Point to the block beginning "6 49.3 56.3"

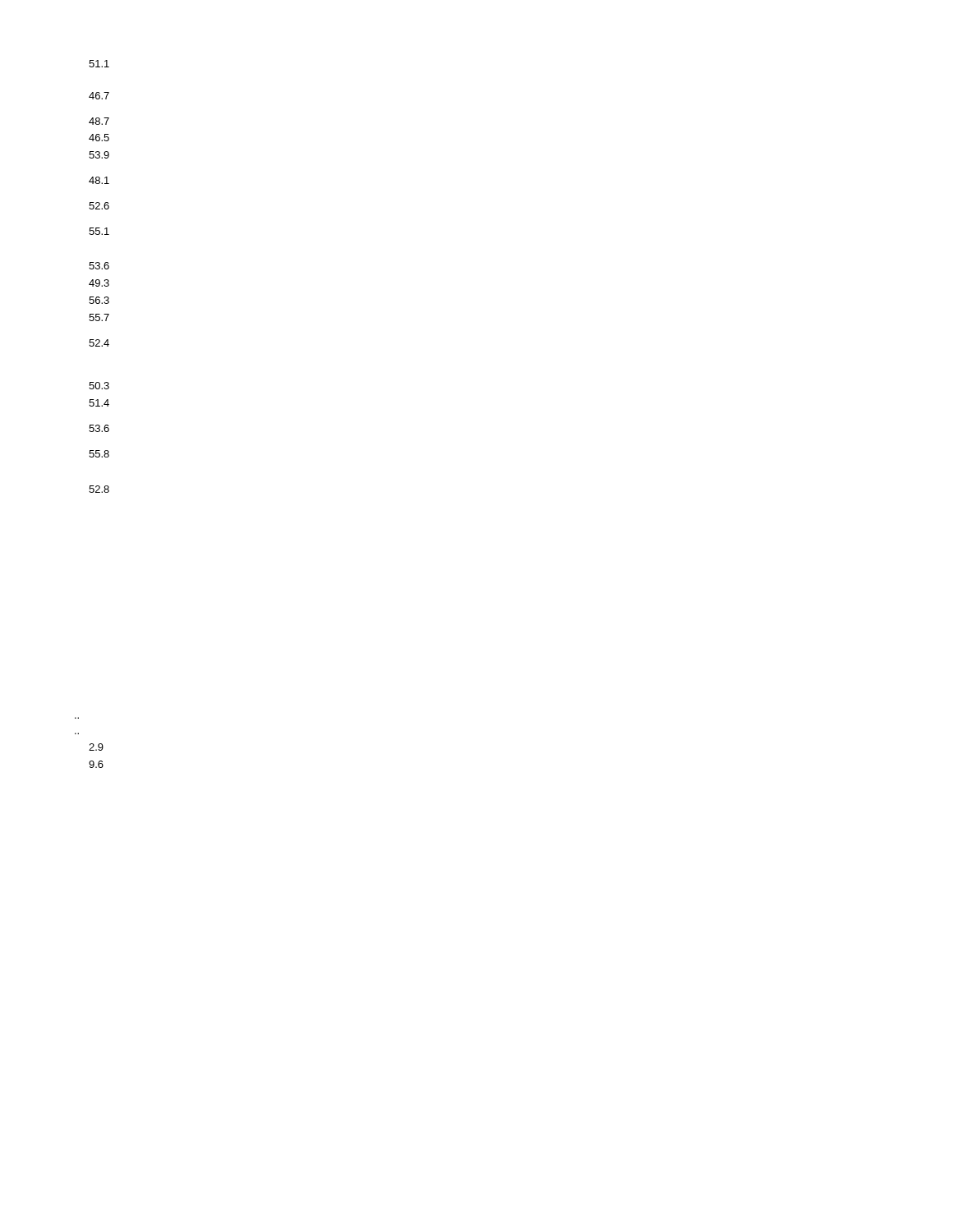(99, 292)
